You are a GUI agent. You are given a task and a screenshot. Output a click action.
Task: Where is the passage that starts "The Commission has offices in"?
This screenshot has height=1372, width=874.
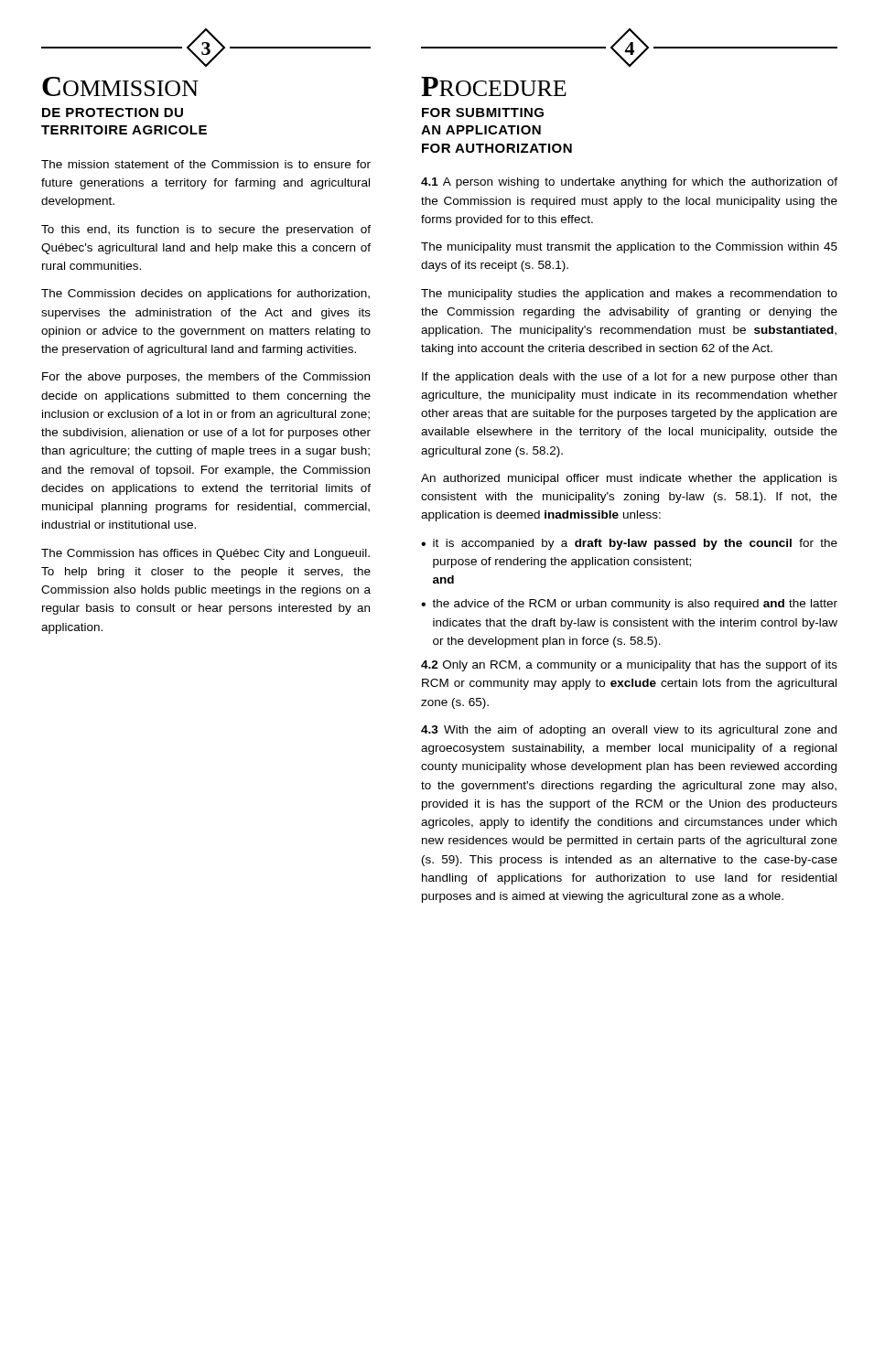coord(206,590)
